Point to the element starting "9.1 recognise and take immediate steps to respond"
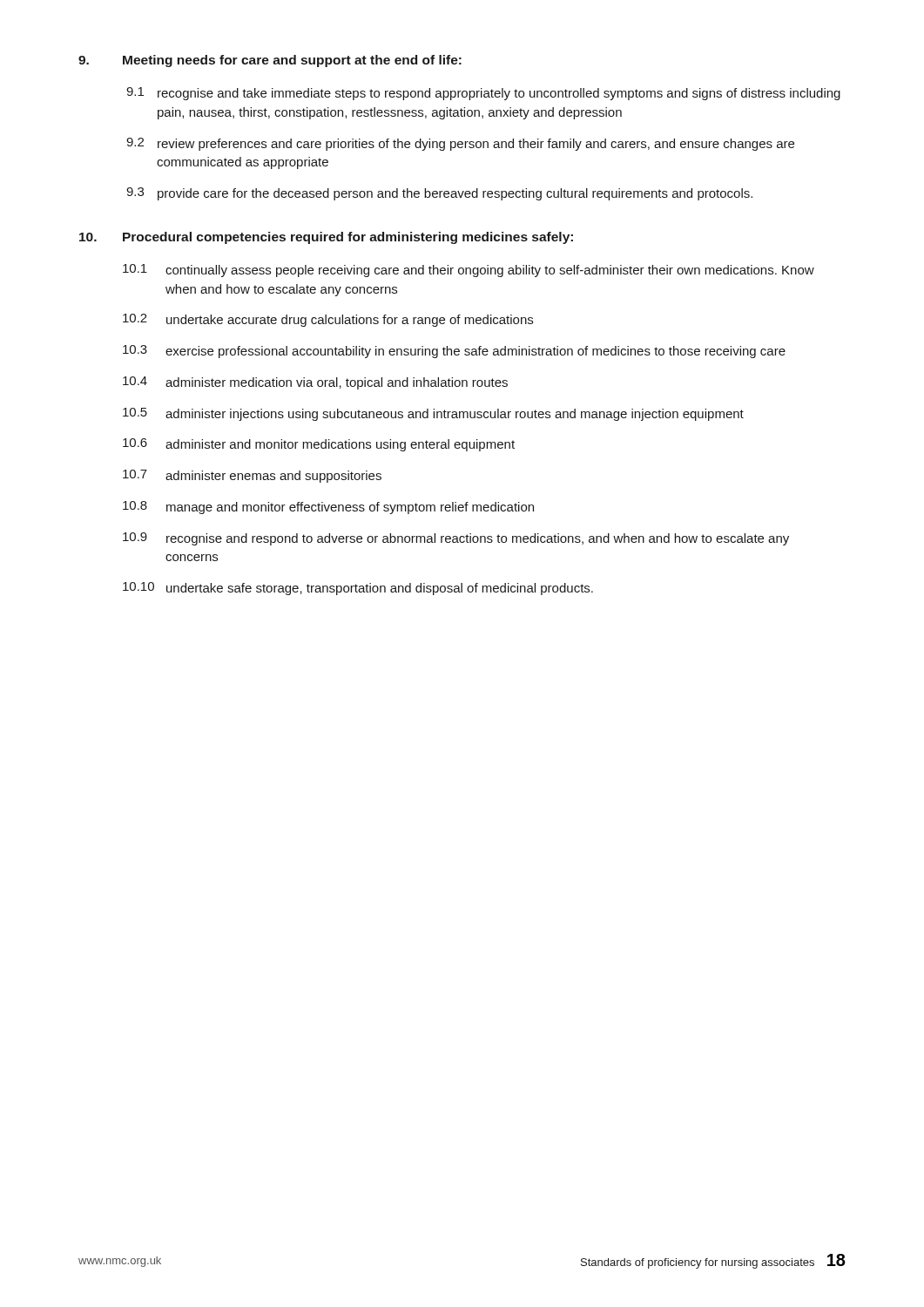 pyautogui.click(x=462, y=103)
